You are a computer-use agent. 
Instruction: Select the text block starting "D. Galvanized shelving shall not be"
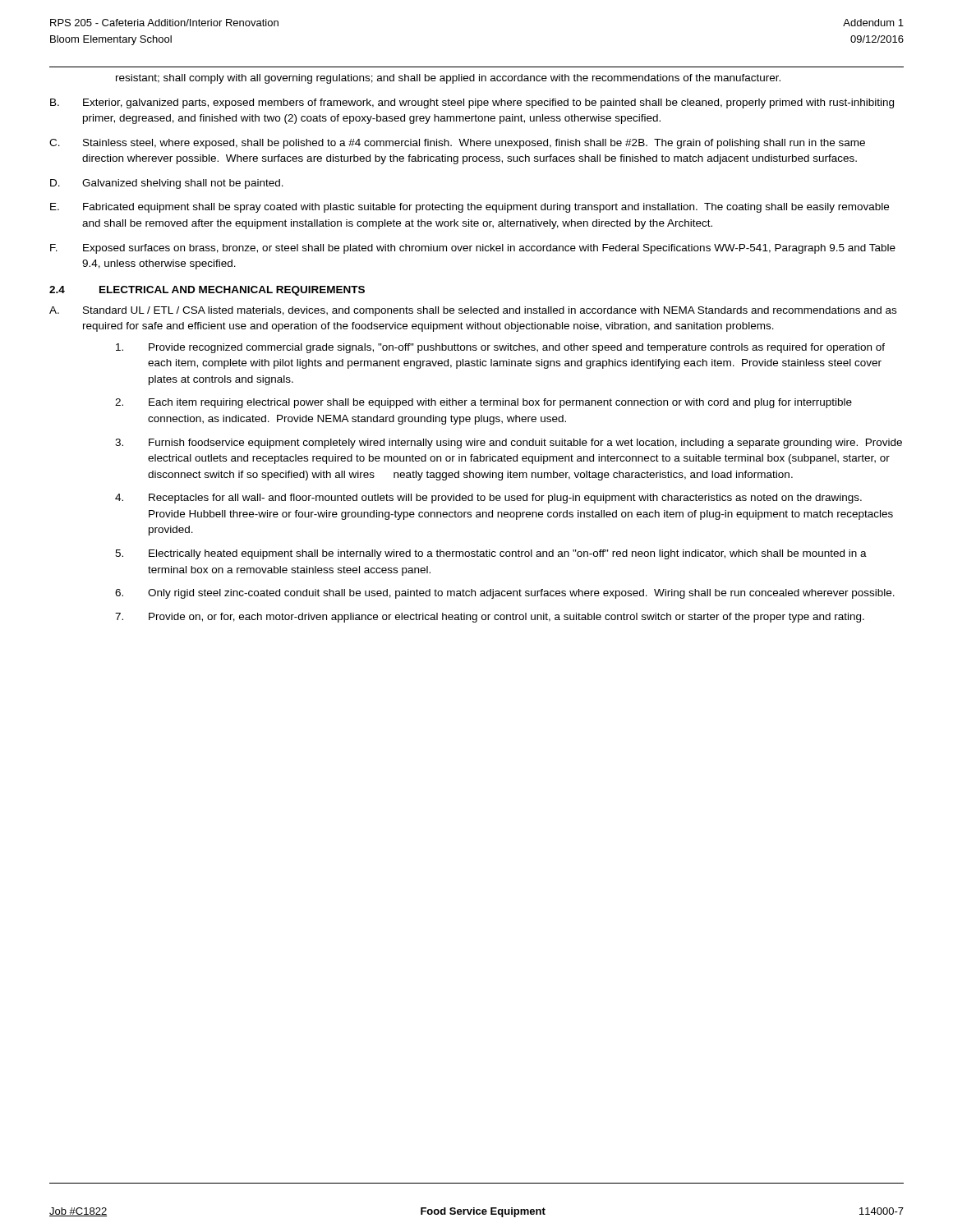pos(167,184)
